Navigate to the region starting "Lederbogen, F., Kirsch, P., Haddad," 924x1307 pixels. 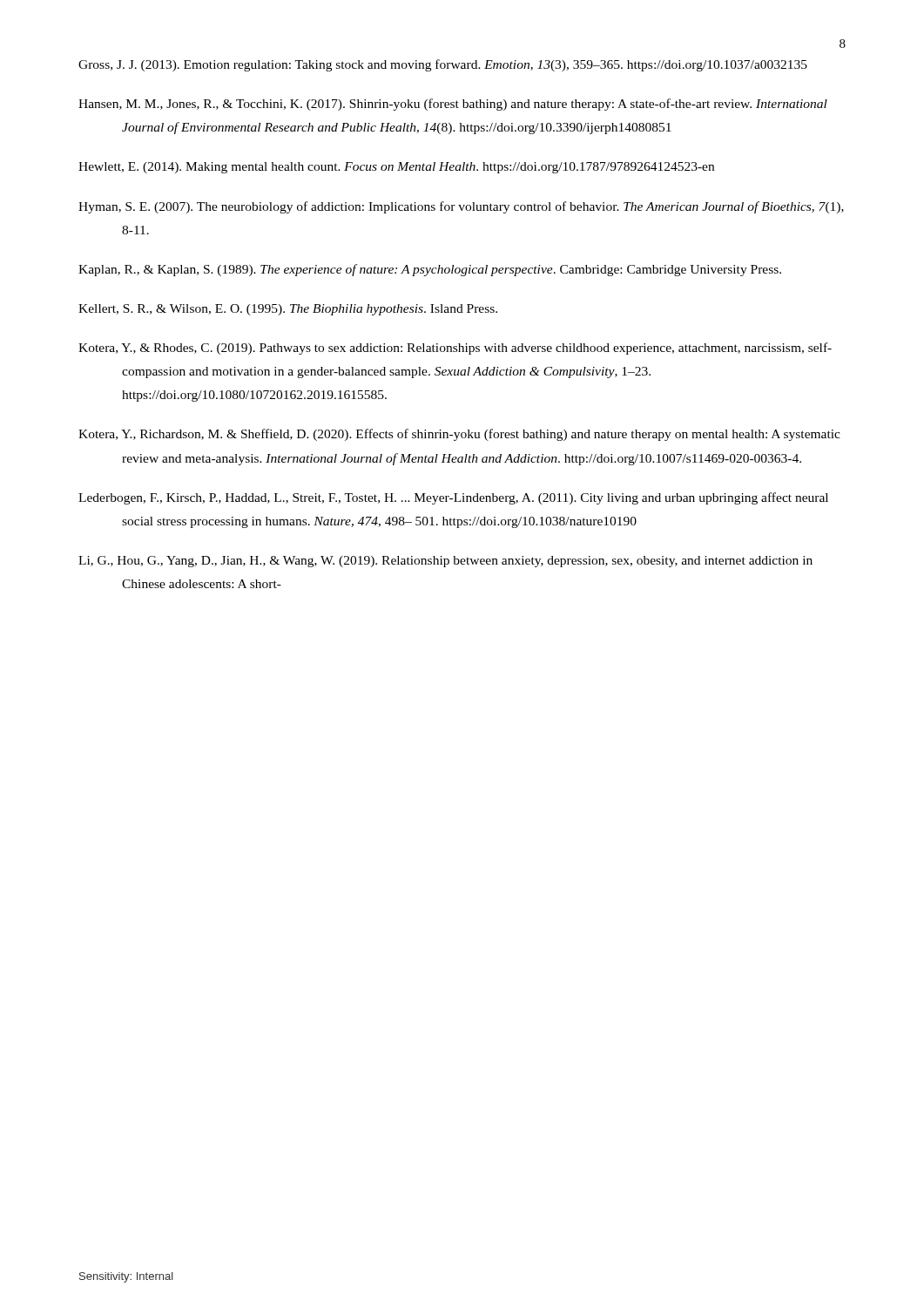tap(454, 509)
